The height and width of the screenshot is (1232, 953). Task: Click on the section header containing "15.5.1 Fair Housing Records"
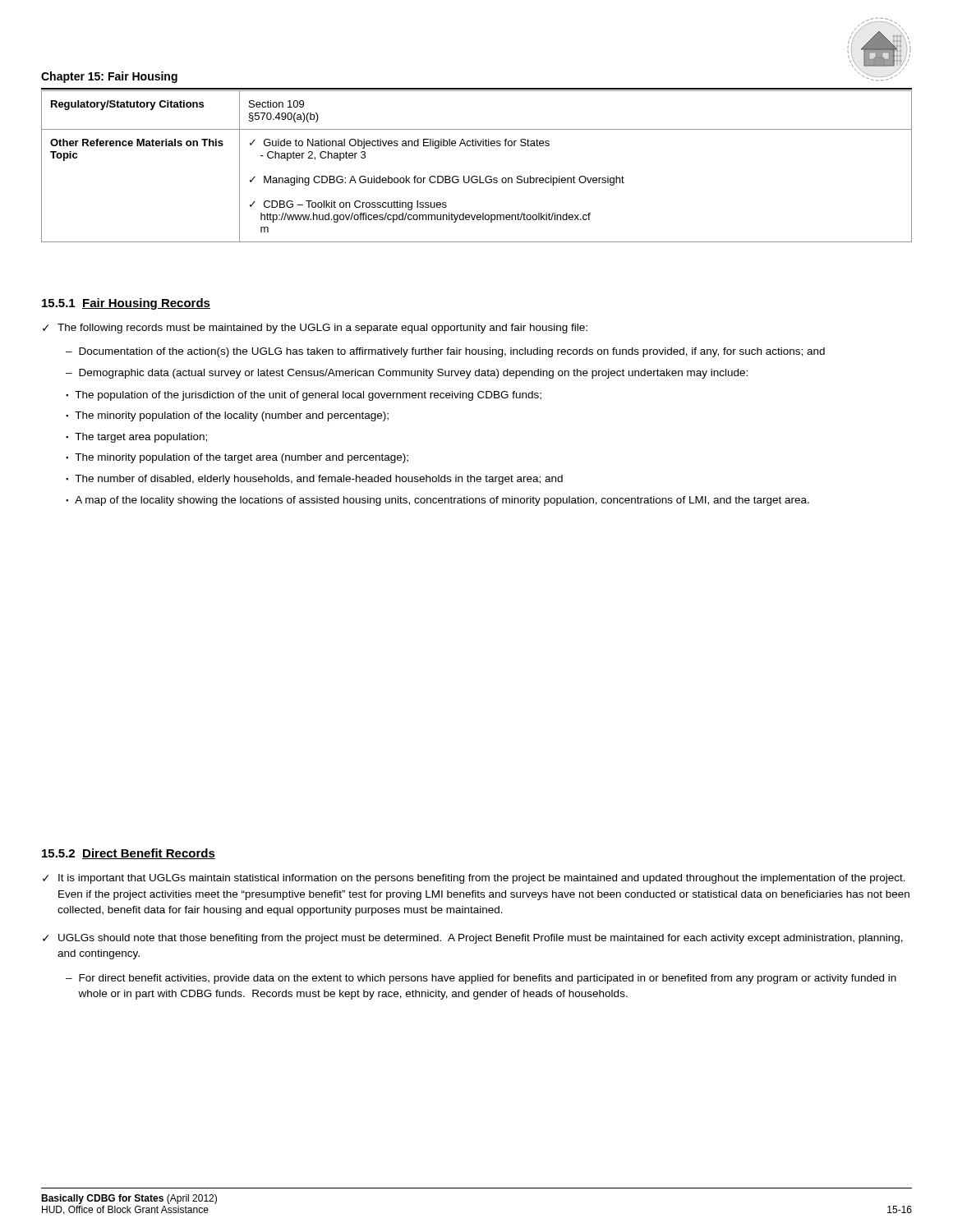pyautogui.click(x=126, y=303)
